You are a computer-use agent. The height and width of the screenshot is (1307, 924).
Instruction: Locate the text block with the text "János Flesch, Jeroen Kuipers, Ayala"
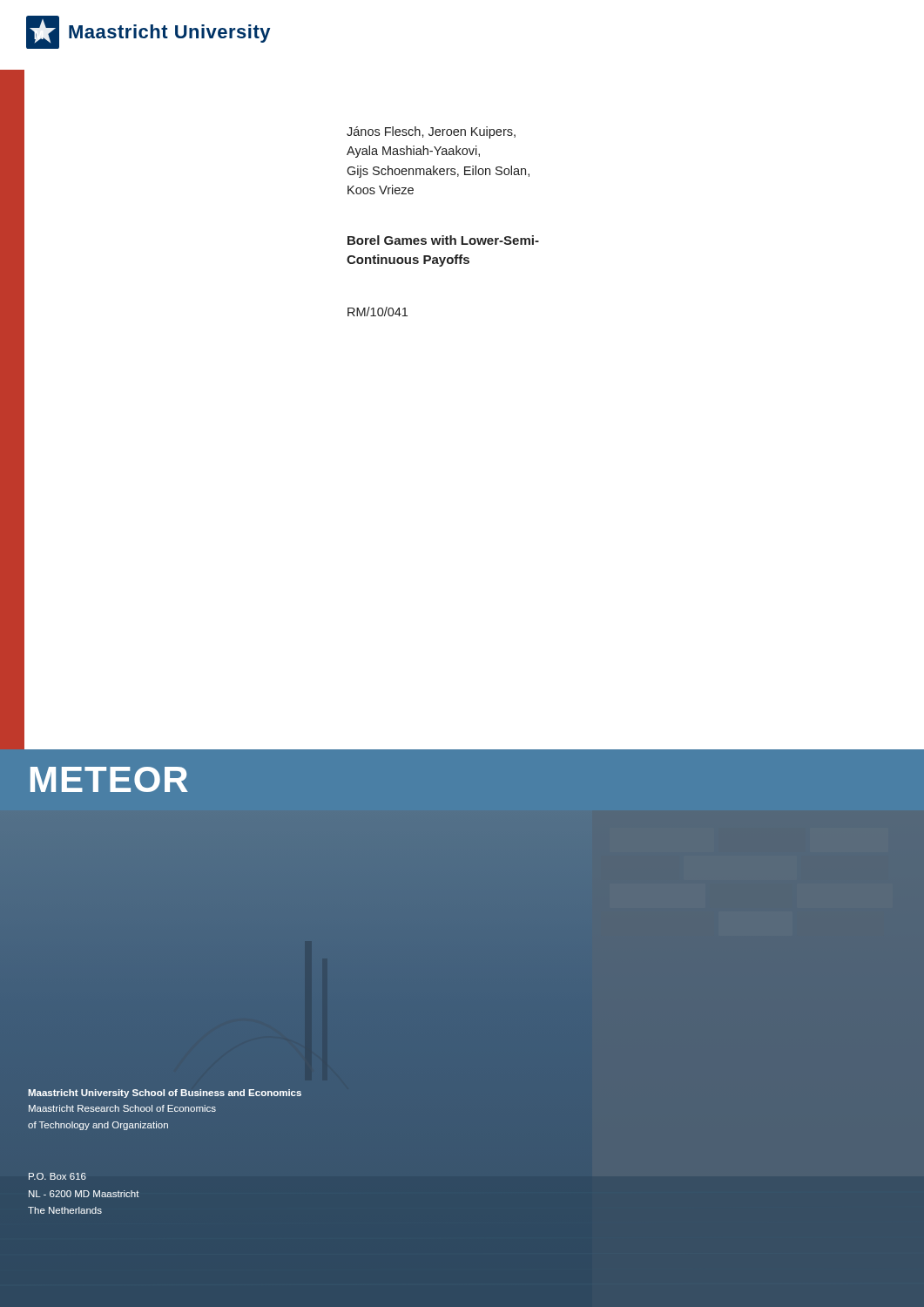(x=439, y=161)
